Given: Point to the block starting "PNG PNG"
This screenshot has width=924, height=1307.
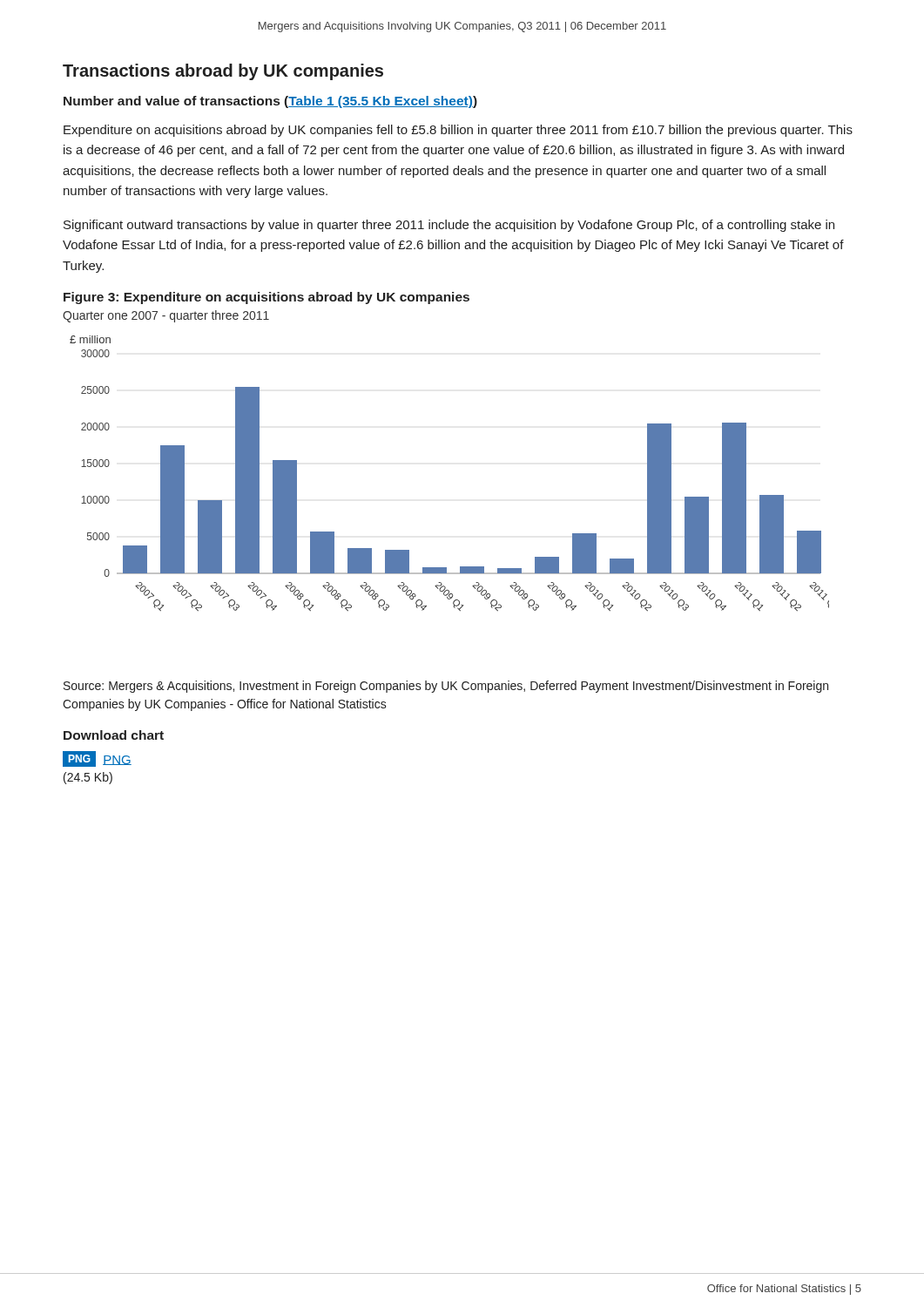Looking at the screenshot, I should click(97, 758).
